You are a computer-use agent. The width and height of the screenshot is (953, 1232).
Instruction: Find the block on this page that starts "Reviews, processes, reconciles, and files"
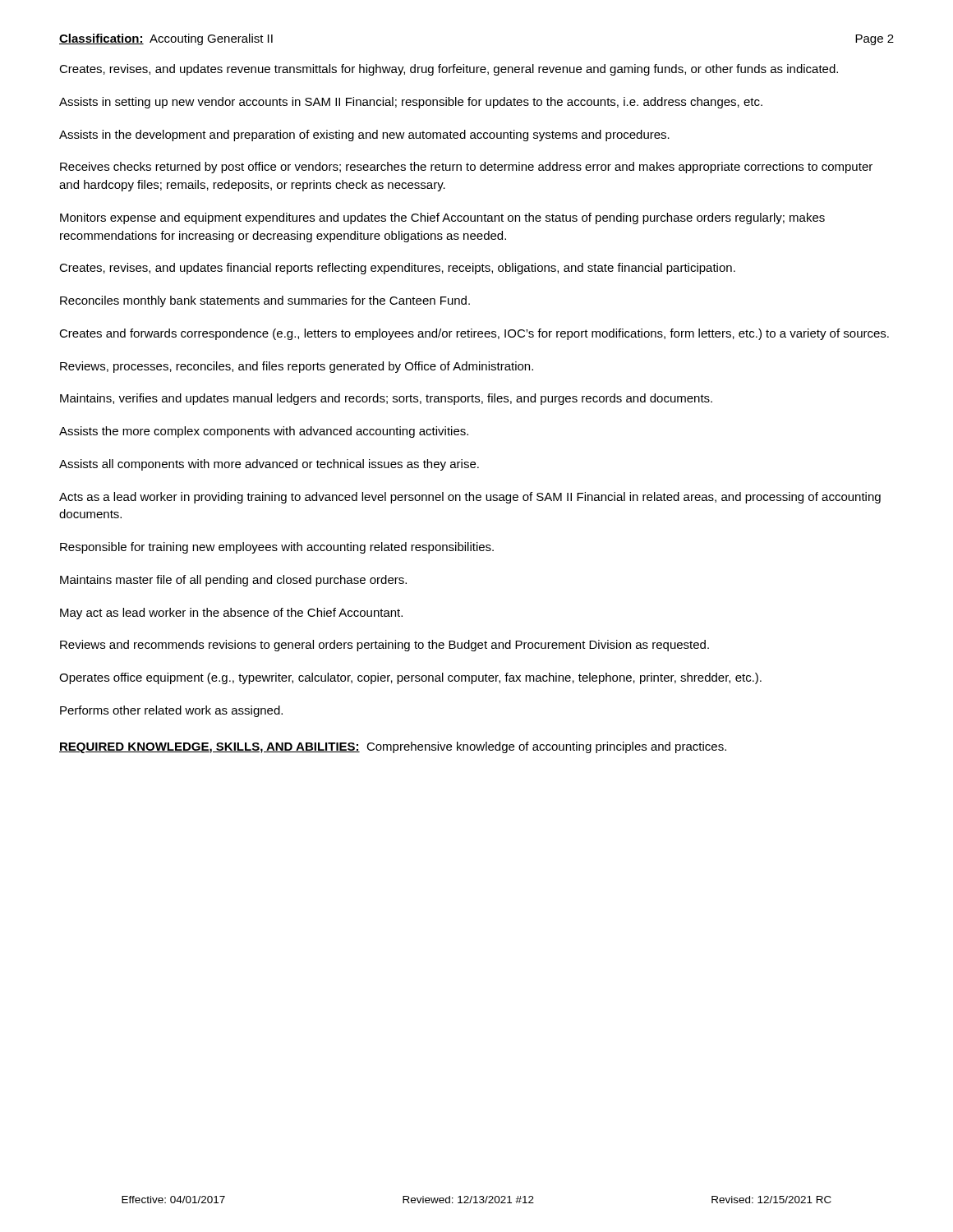click(297, 365)
